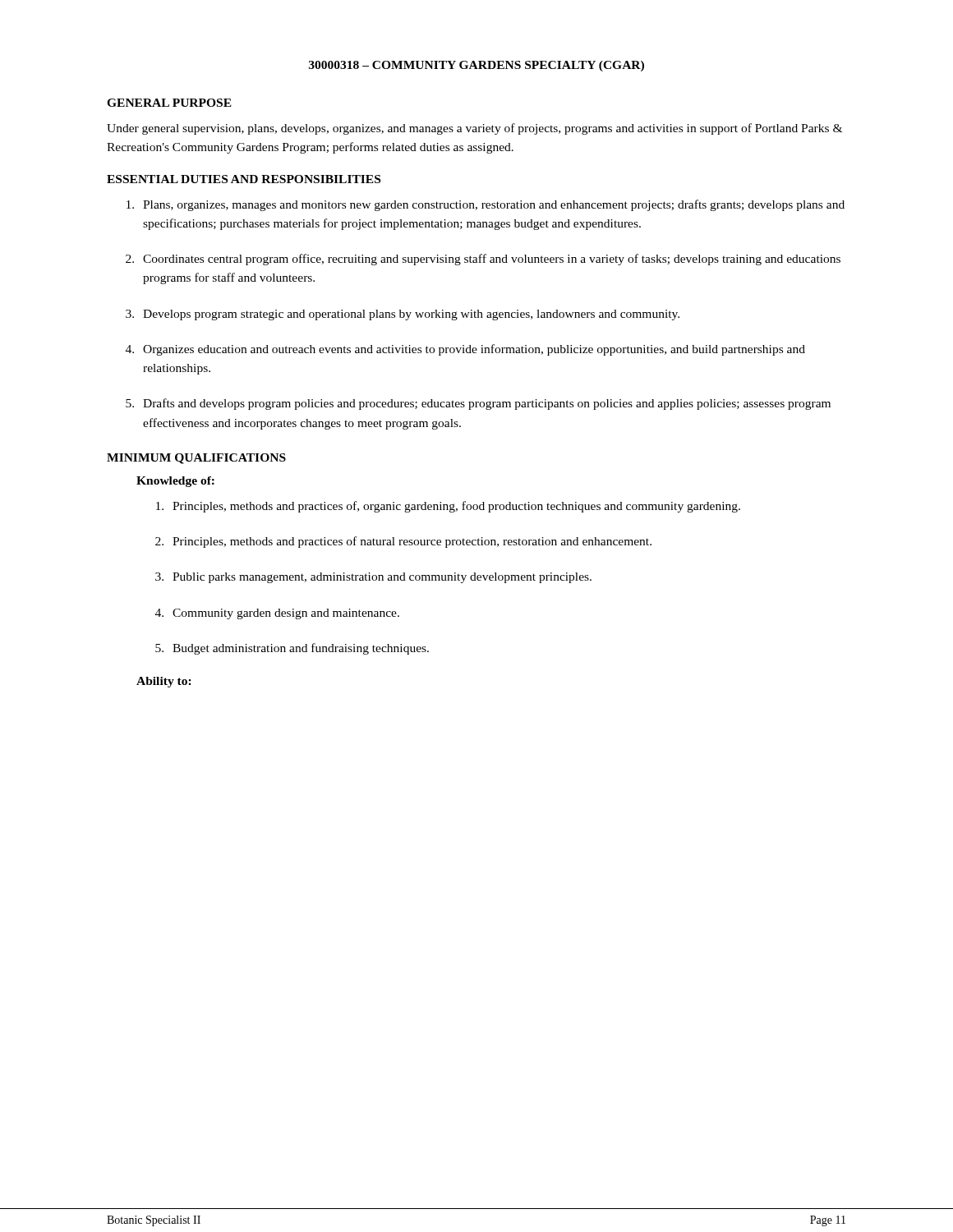Viewport: 953px width, 1232px height.
Task: Find the list item containing "2. Coordinates central program office,"
Action: click(x=476, y=268)
